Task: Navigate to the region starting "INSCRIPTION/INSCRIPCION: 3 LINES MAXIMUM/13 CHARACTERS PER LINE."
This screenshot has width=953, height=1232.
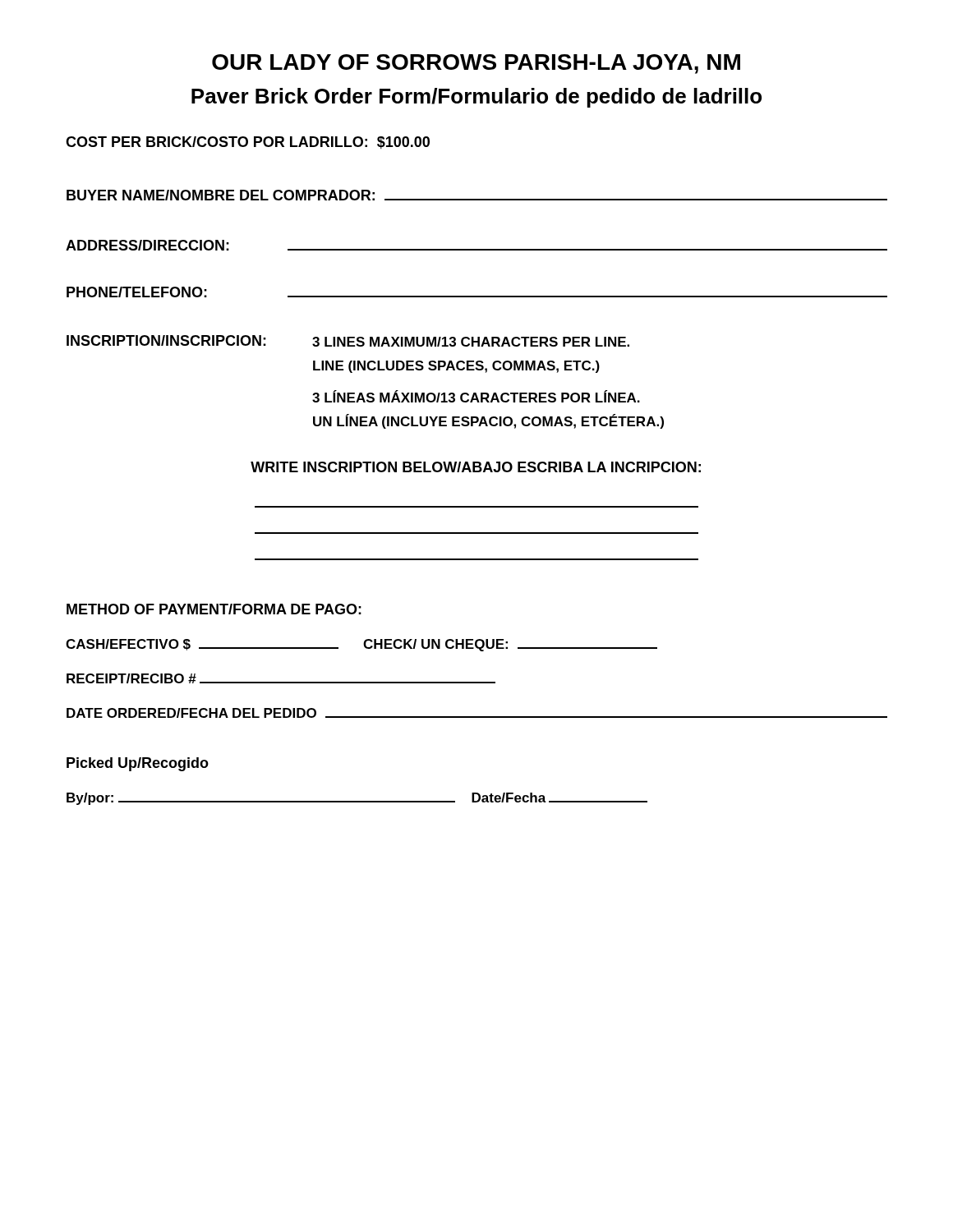Action: coord(365,383)
